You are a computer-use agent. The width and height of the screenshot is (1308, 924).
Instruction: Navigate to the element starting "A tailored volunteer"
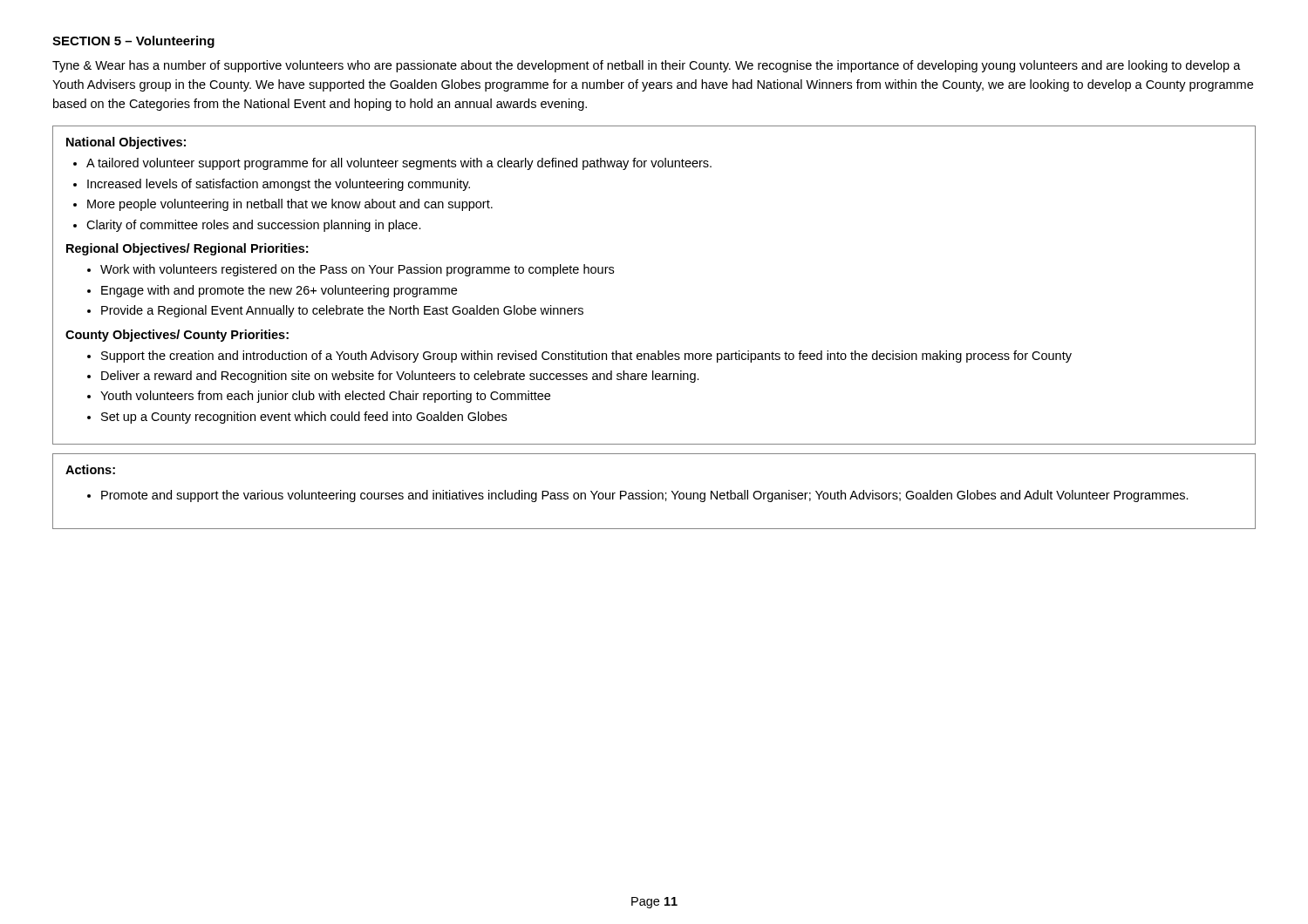(664, 163)
